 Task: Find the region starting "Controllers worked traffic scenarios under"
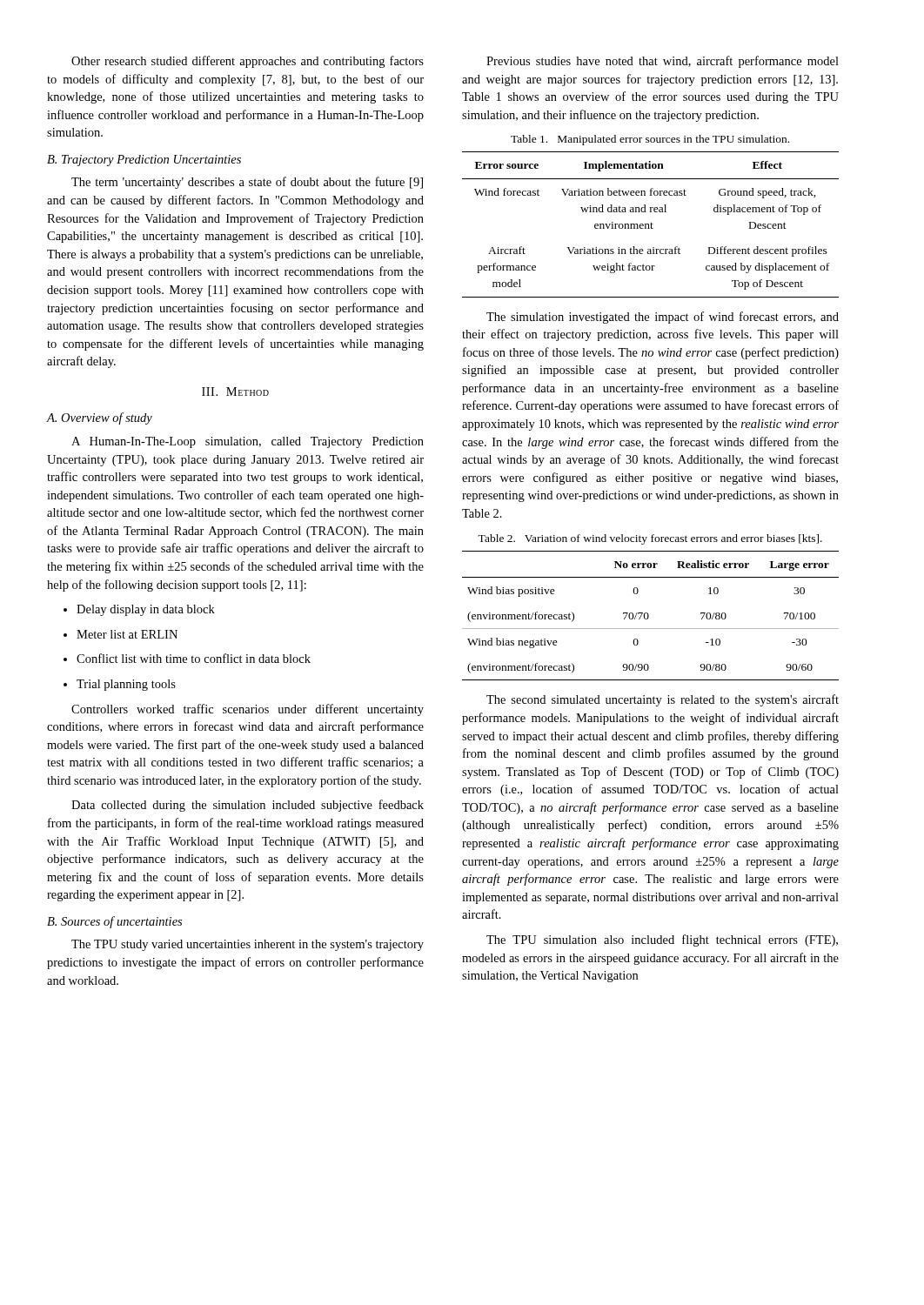click(x=235, y=745)
